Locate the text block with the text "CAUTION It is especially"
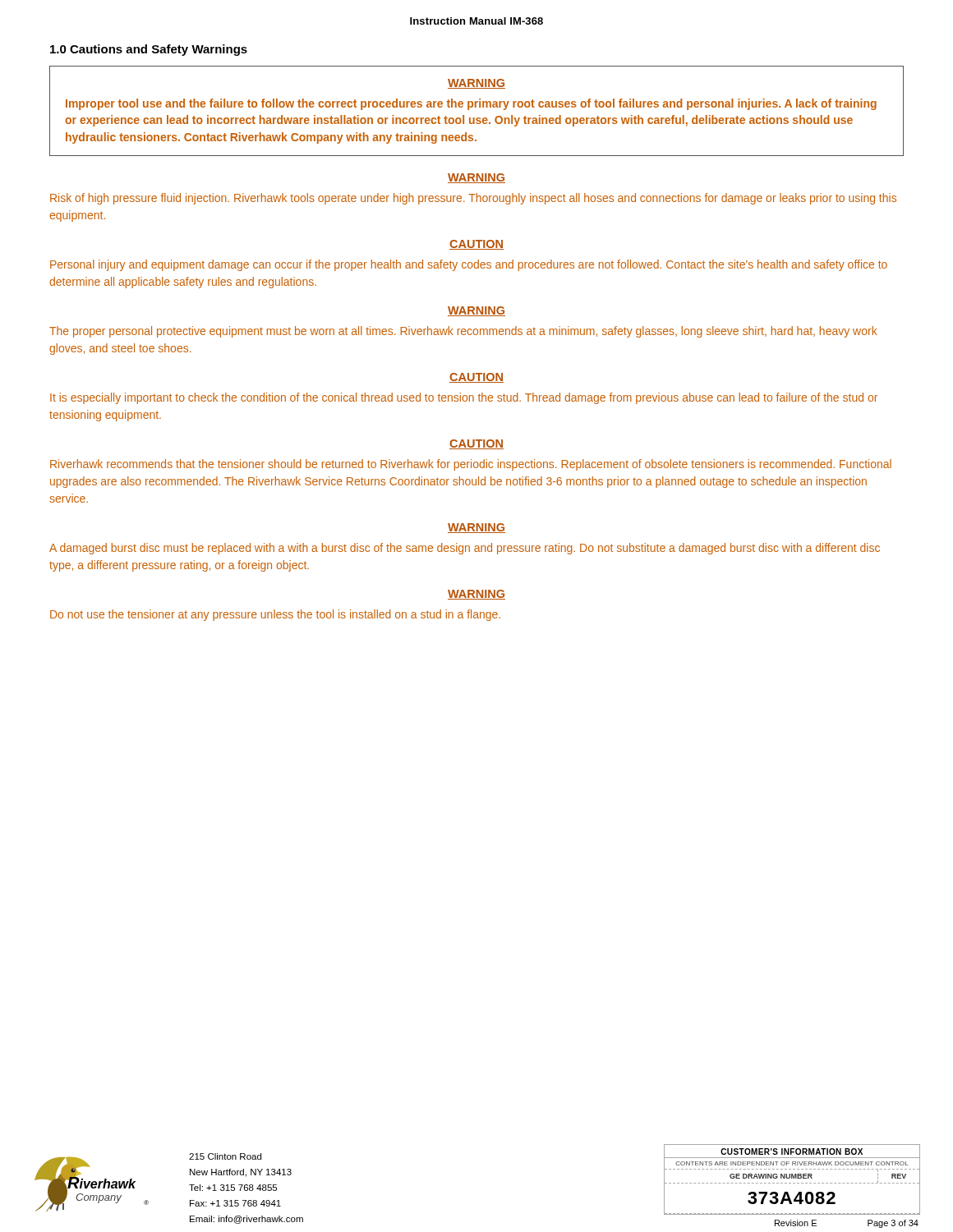Screen dimensions: 1232x953 pos(476,397)
